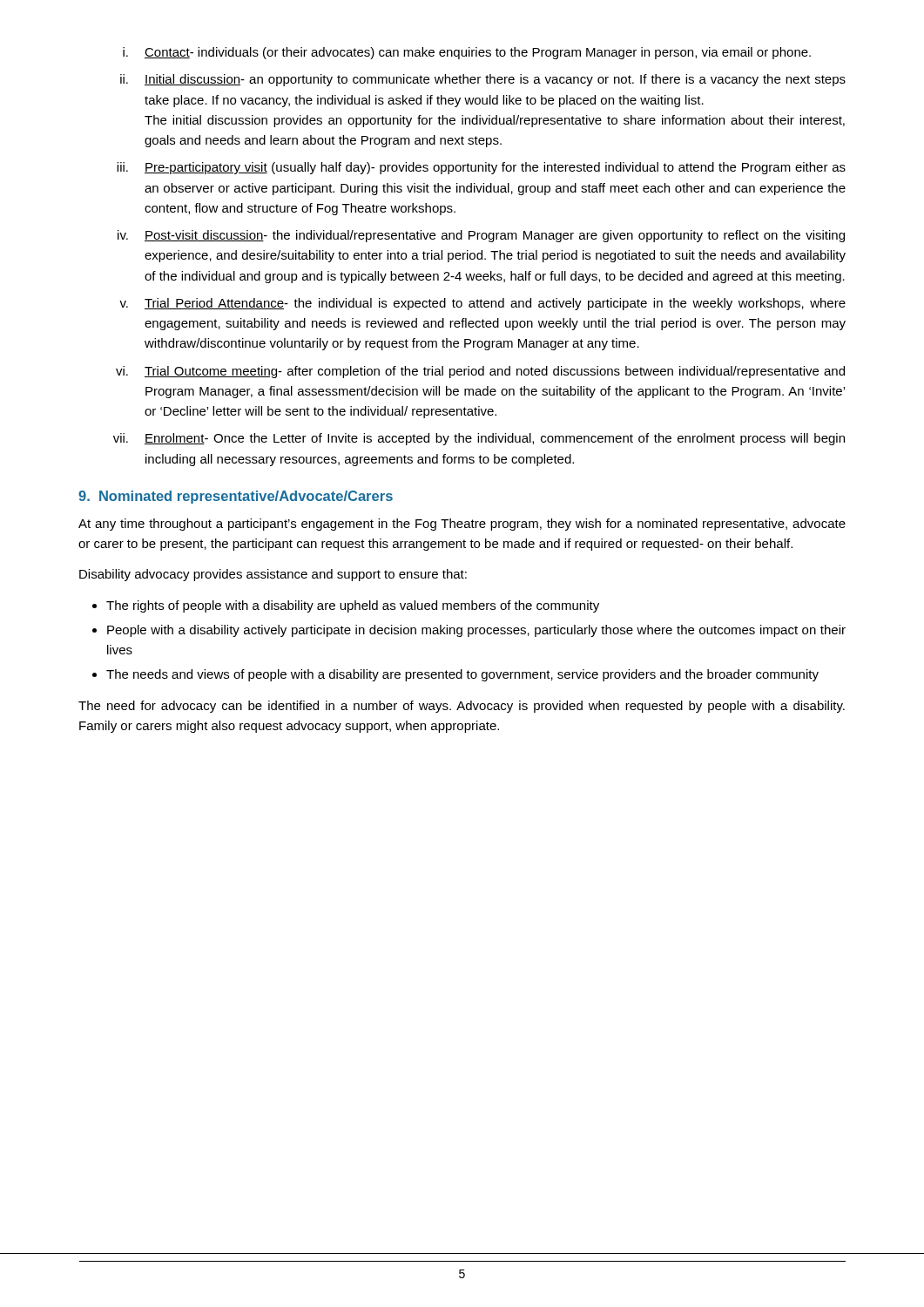Click the passage that begins "At any time"
The width and height of the screenshot is (924, 1307).
pyautogui.click(x=462, y=533)
